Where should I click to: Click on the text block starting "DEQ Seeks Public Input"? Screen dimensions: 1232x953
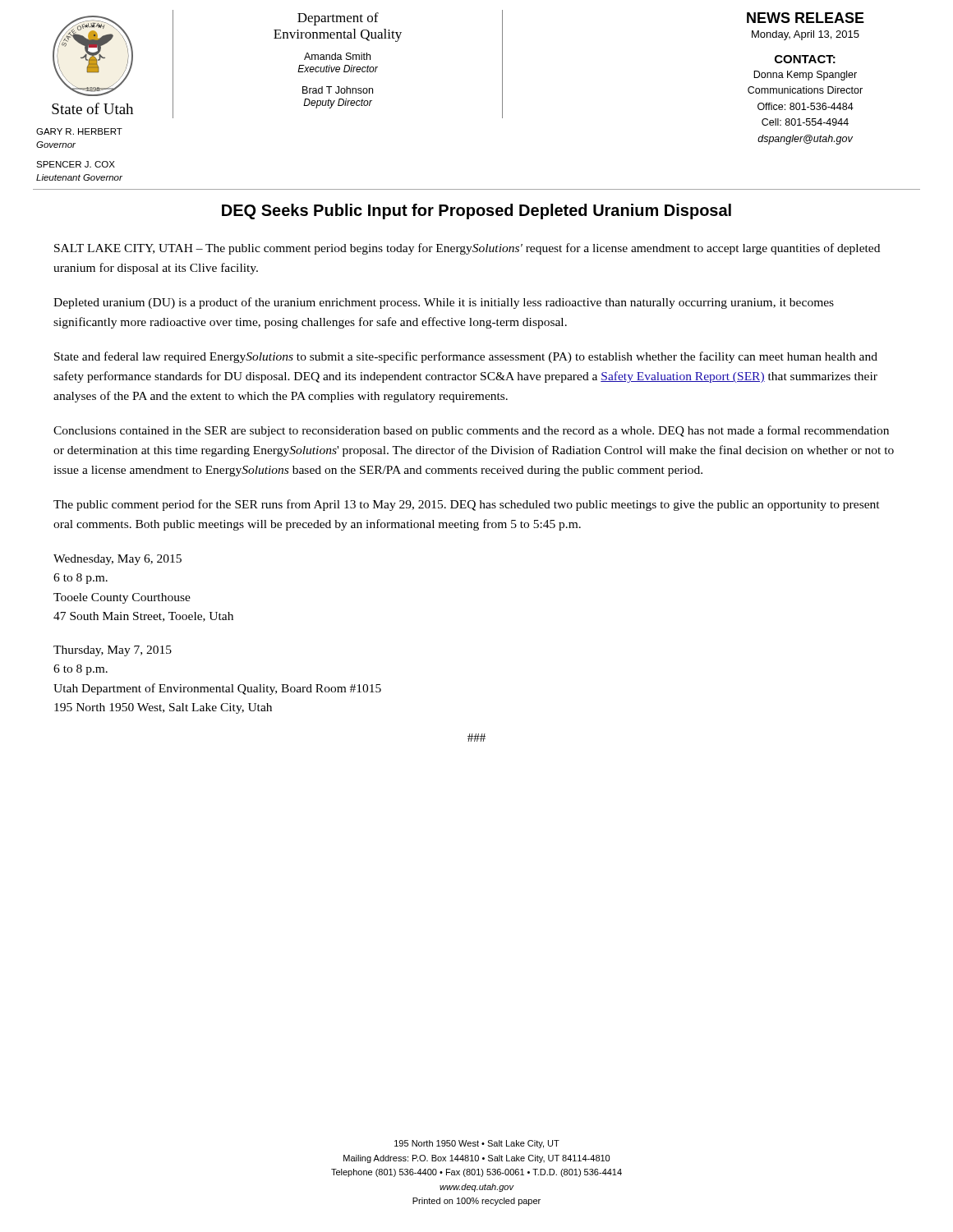coord(476,210)
